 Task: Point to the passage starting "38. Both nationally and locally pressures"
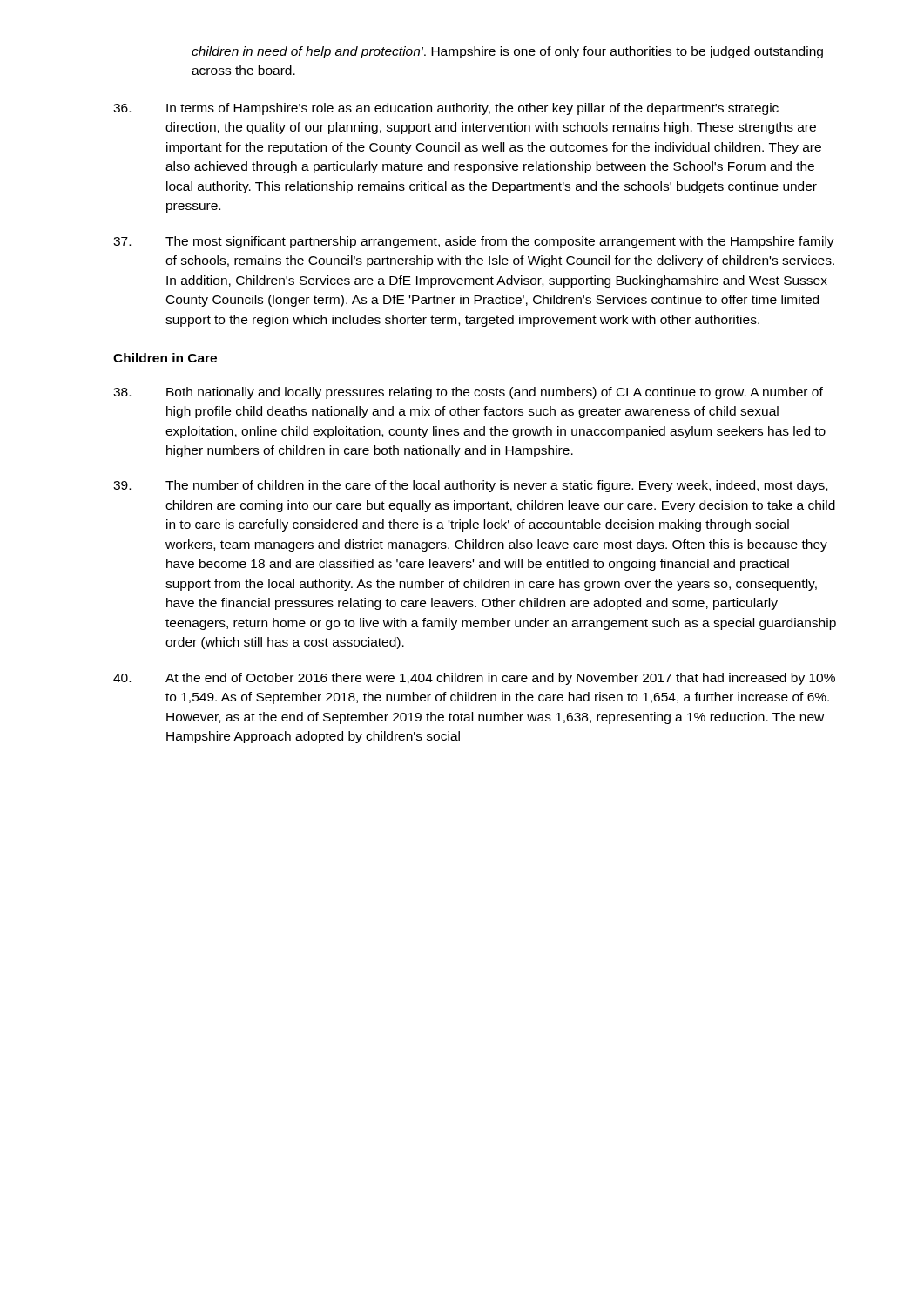click(475, 421)
